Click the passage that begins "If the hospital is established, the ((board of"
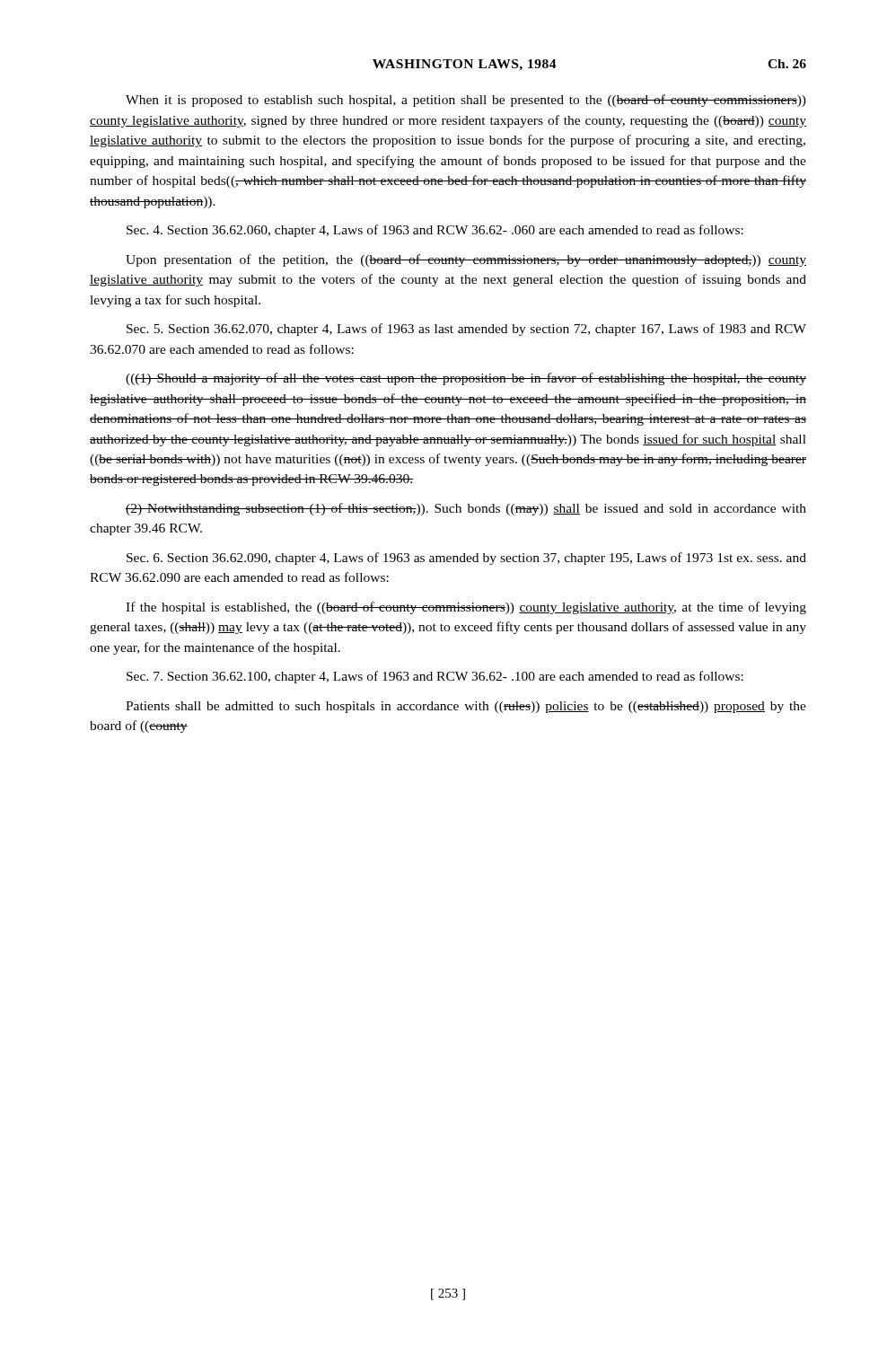 (448, 627)
